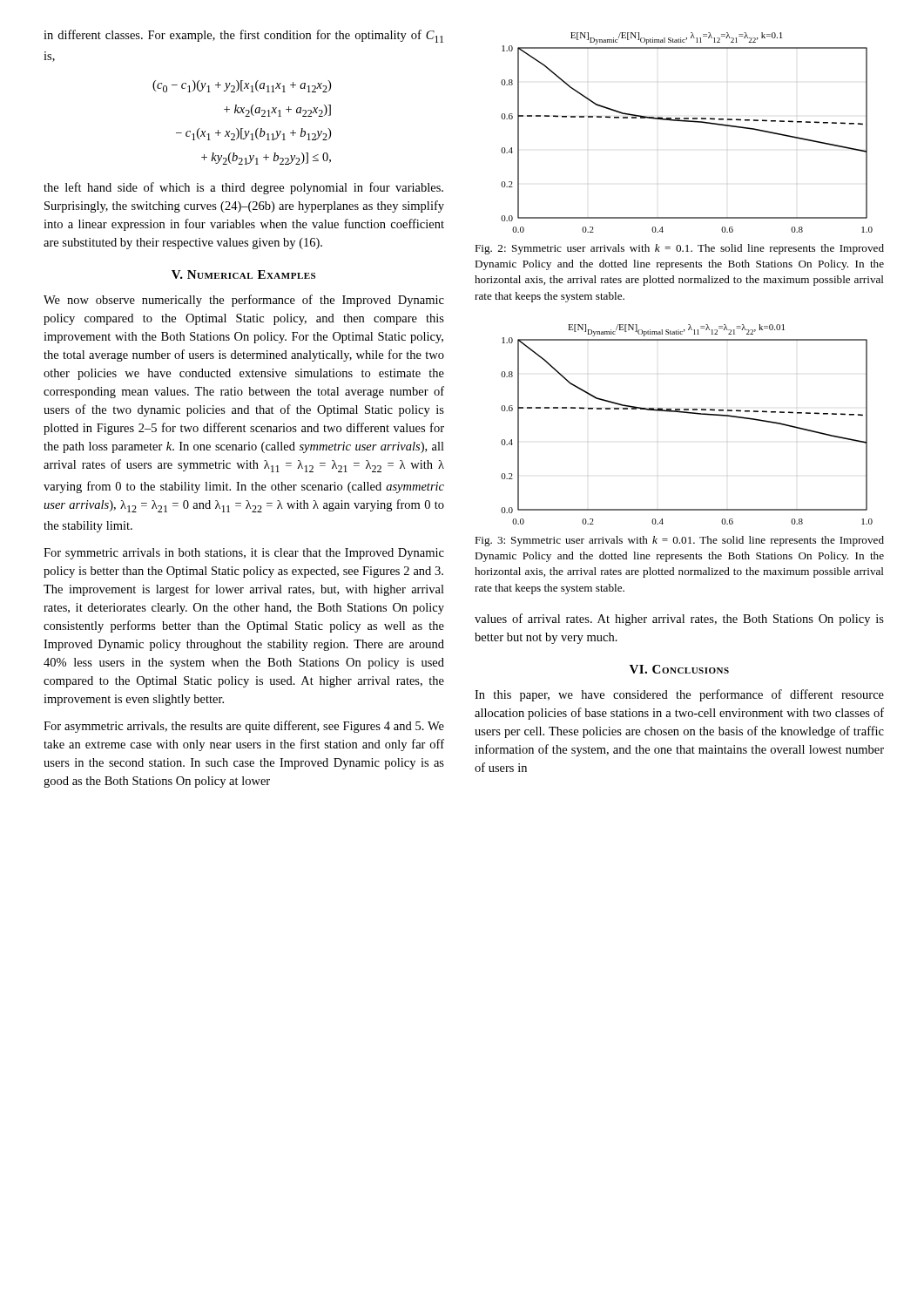This screenshot has width=924, height=1307.
Task: Select the text block containing "We now observe numerically"
Action: 244,413
